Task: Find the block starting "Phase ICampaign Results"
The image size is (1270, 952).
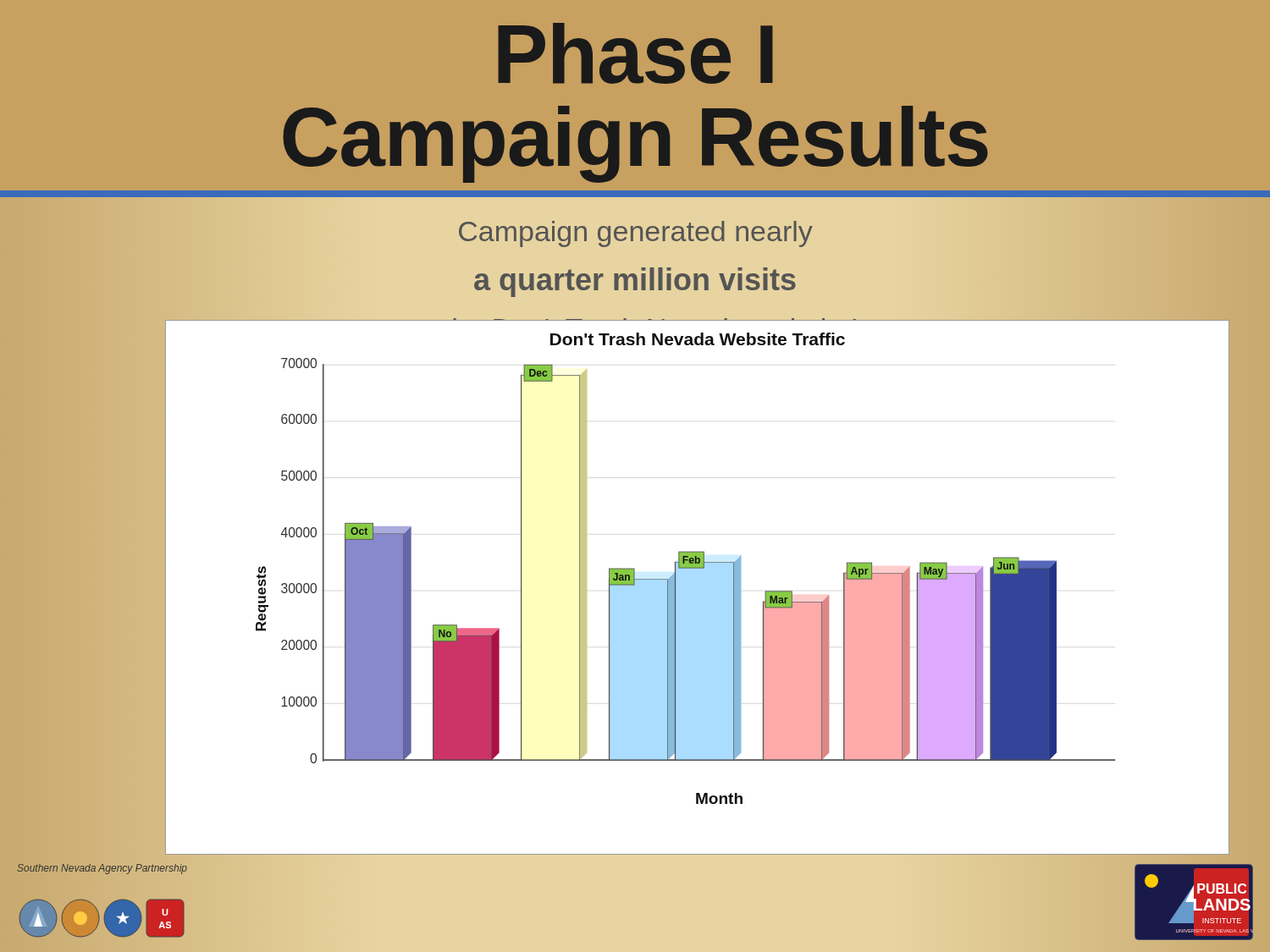Action: [635, 95]
